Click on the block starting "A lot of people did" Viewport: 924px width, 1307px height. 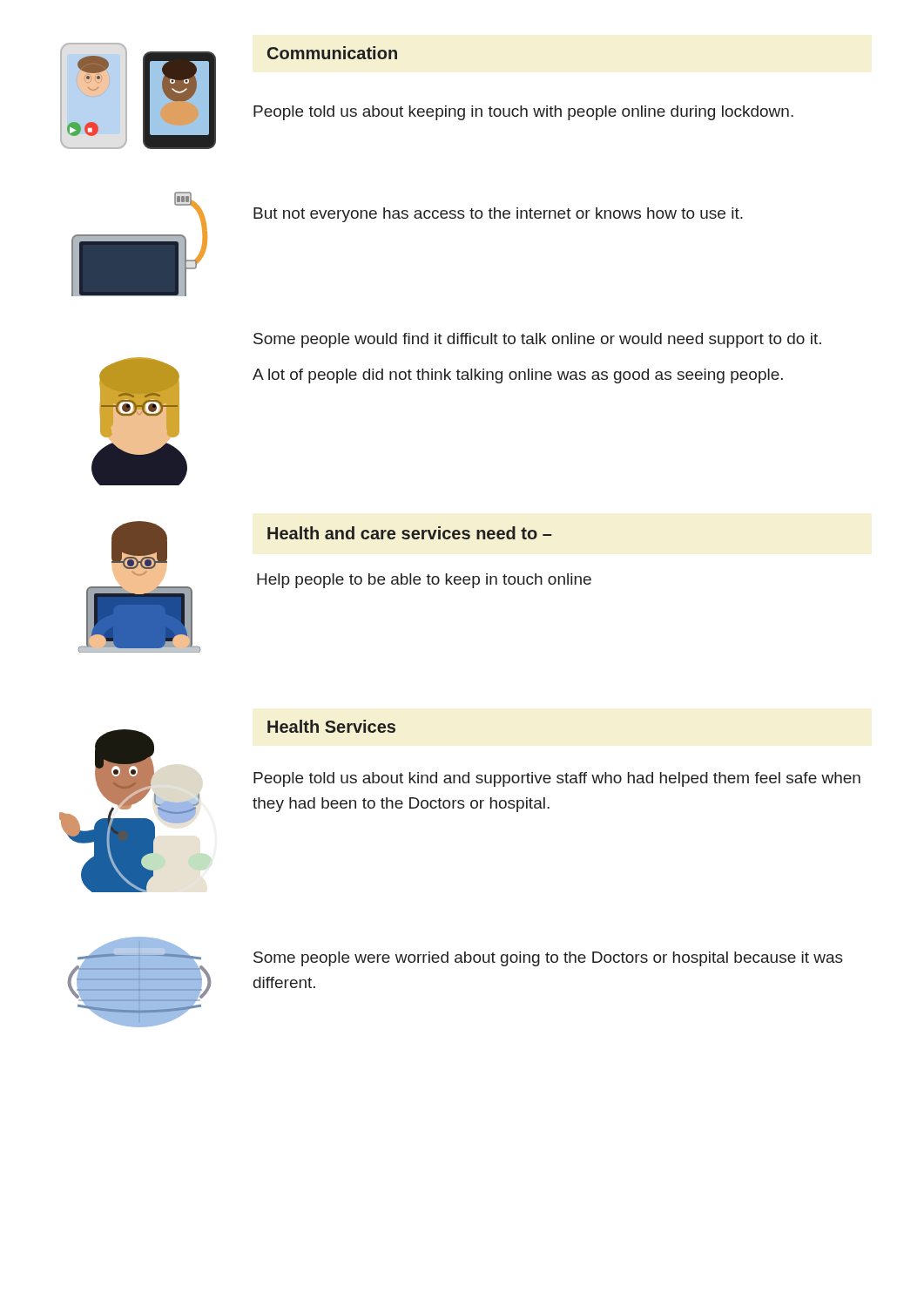[518, 375]
